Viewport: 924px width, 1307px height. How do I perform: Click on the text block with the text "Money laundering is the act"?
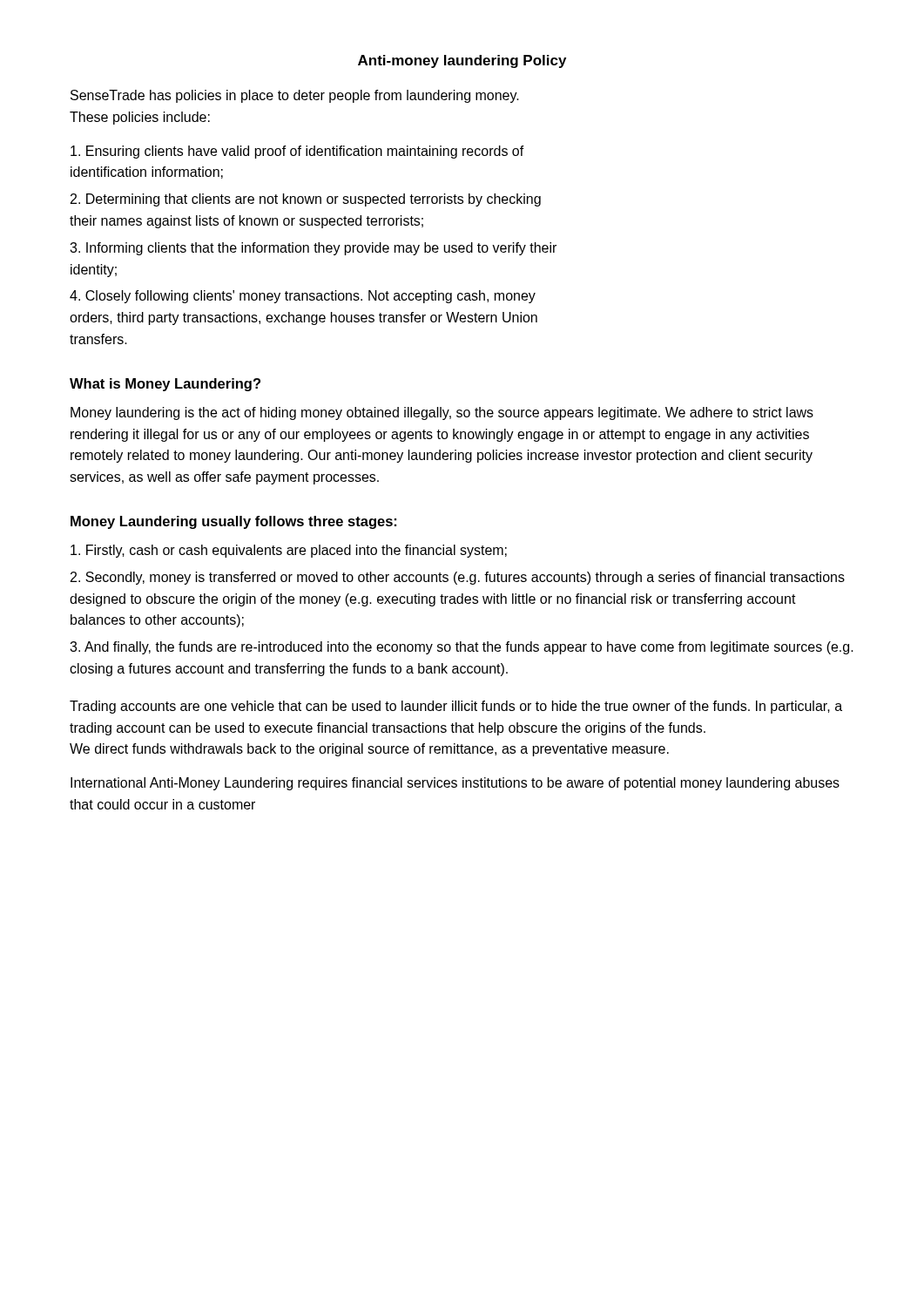pos(442,445)
